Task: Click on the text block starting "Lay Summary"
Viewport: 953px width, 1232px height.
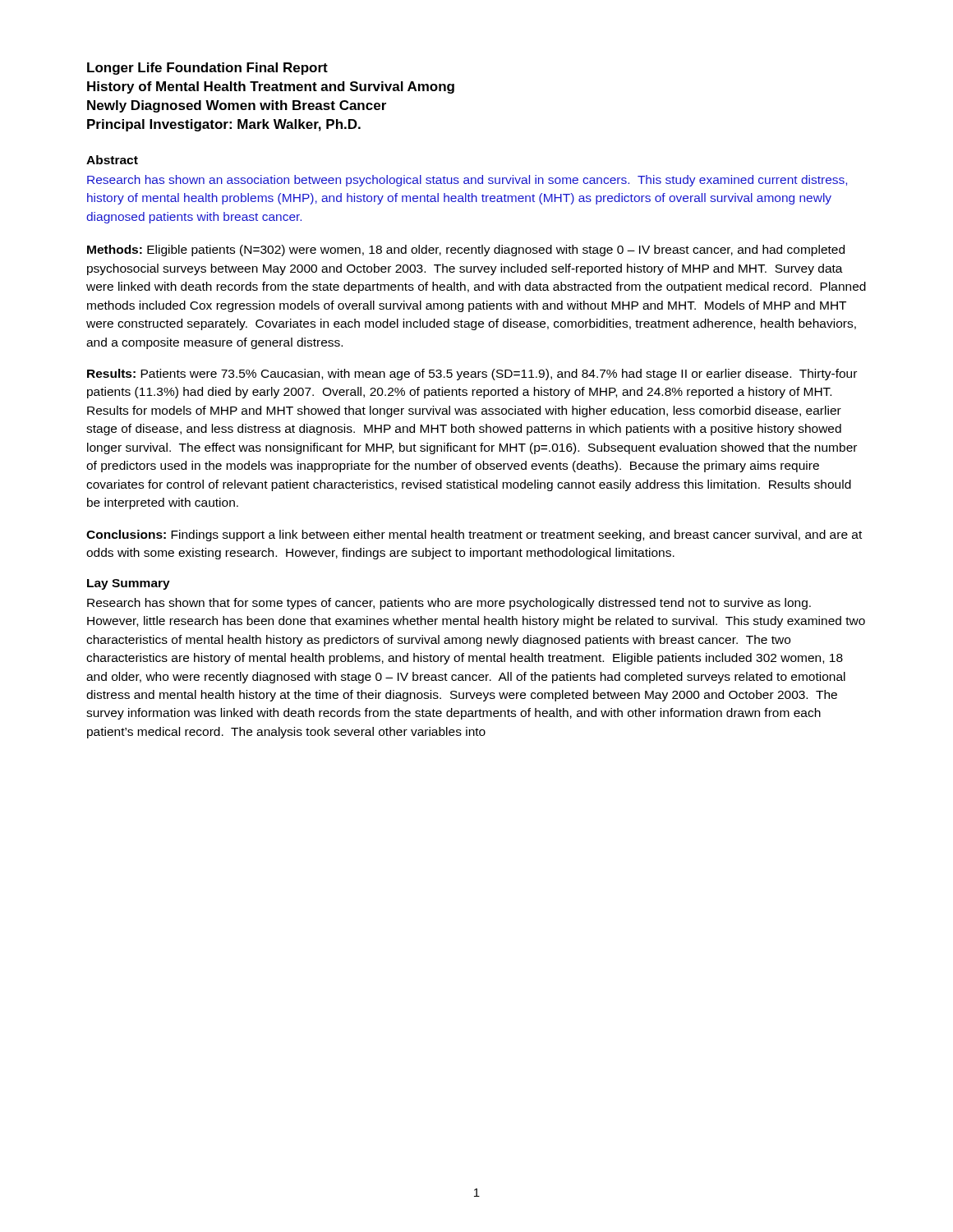Action: tap(128, 582)
